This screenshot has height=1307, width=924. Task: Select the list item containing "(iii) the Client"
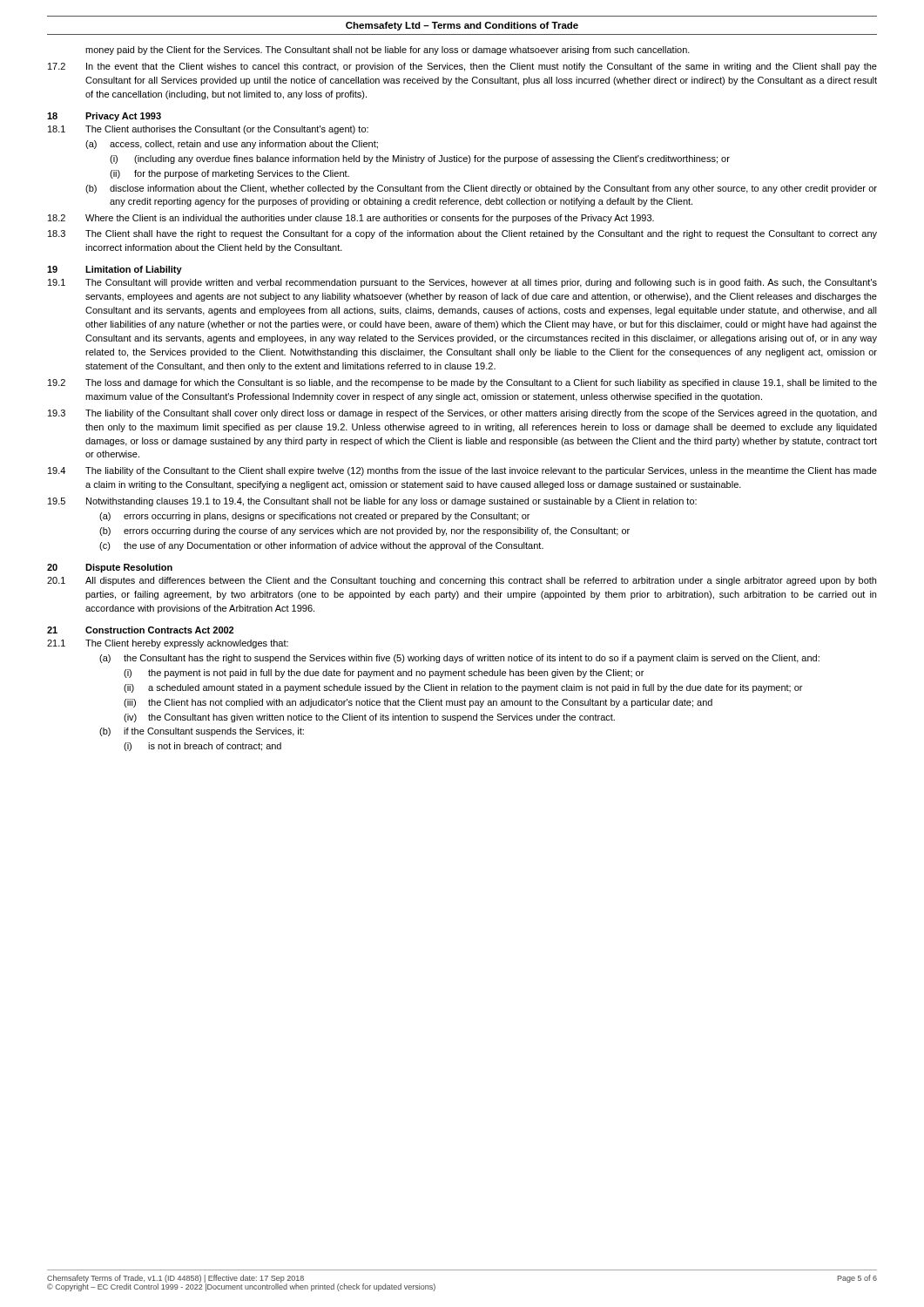[x=418, y=703]
